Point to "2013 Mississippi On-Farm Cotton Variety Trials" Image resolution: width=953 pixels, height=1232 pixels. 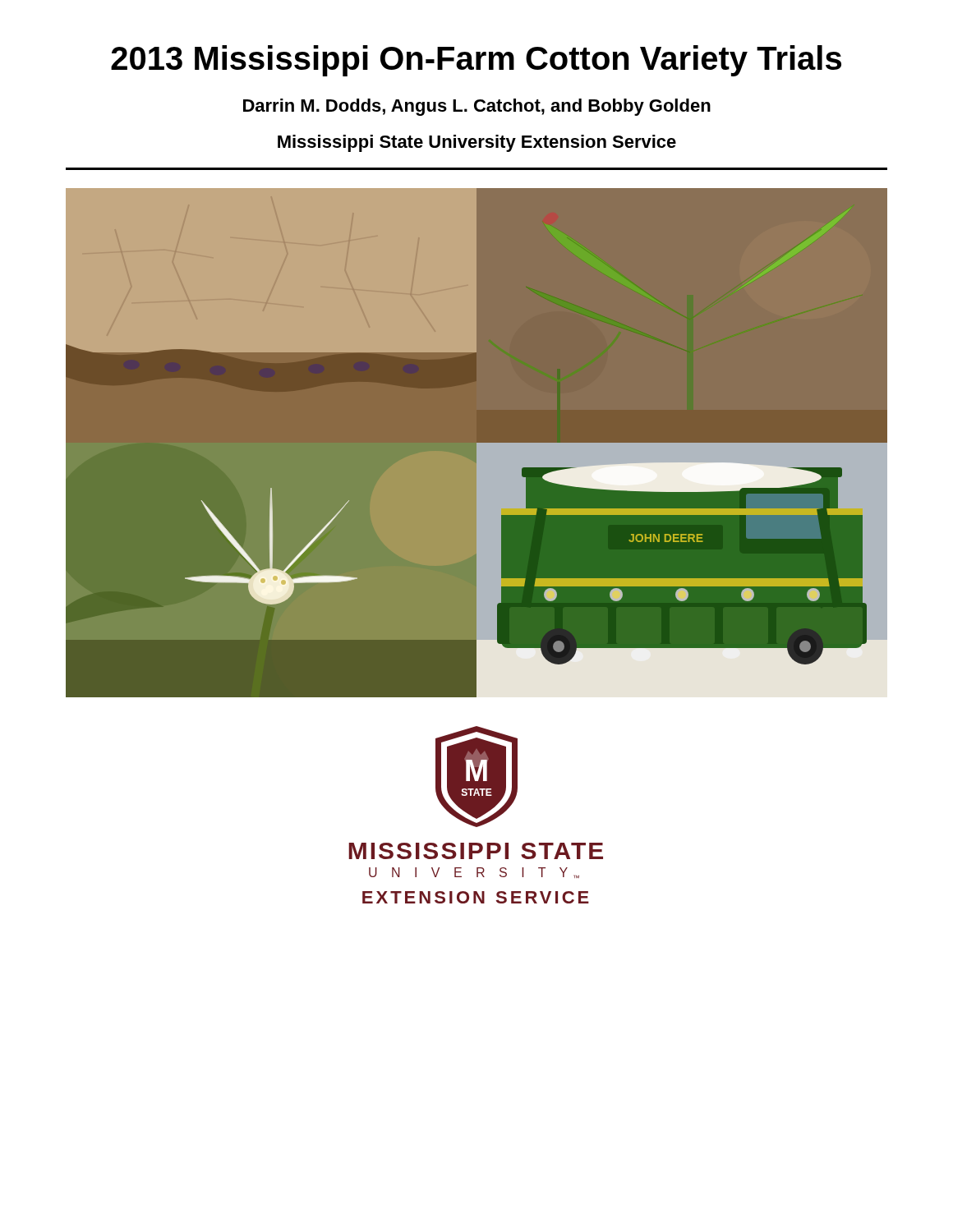(476, 58)
